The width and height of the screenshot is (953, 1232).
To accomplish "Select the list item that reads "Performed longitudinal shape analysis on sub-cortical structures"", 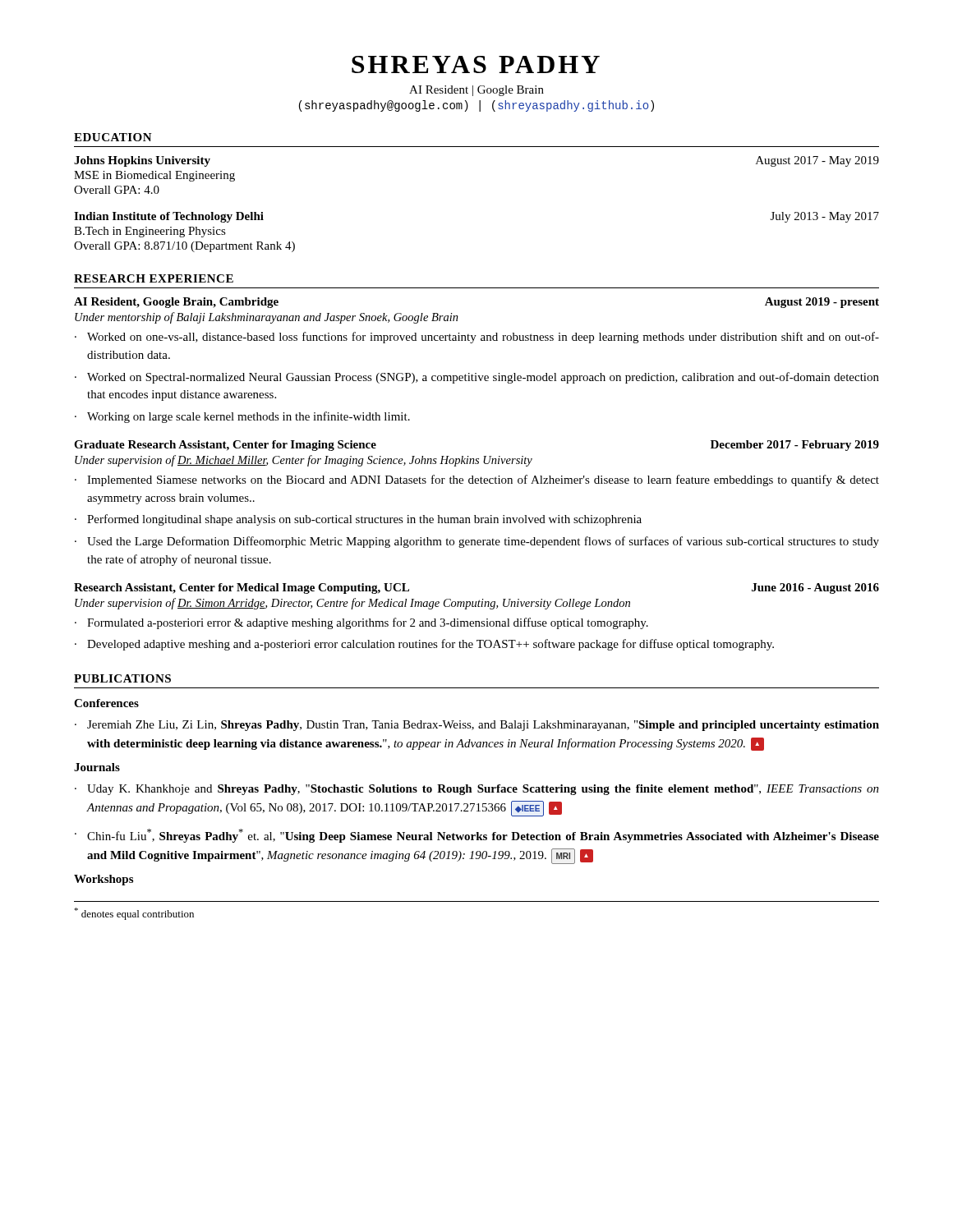I will click(364, 519).
